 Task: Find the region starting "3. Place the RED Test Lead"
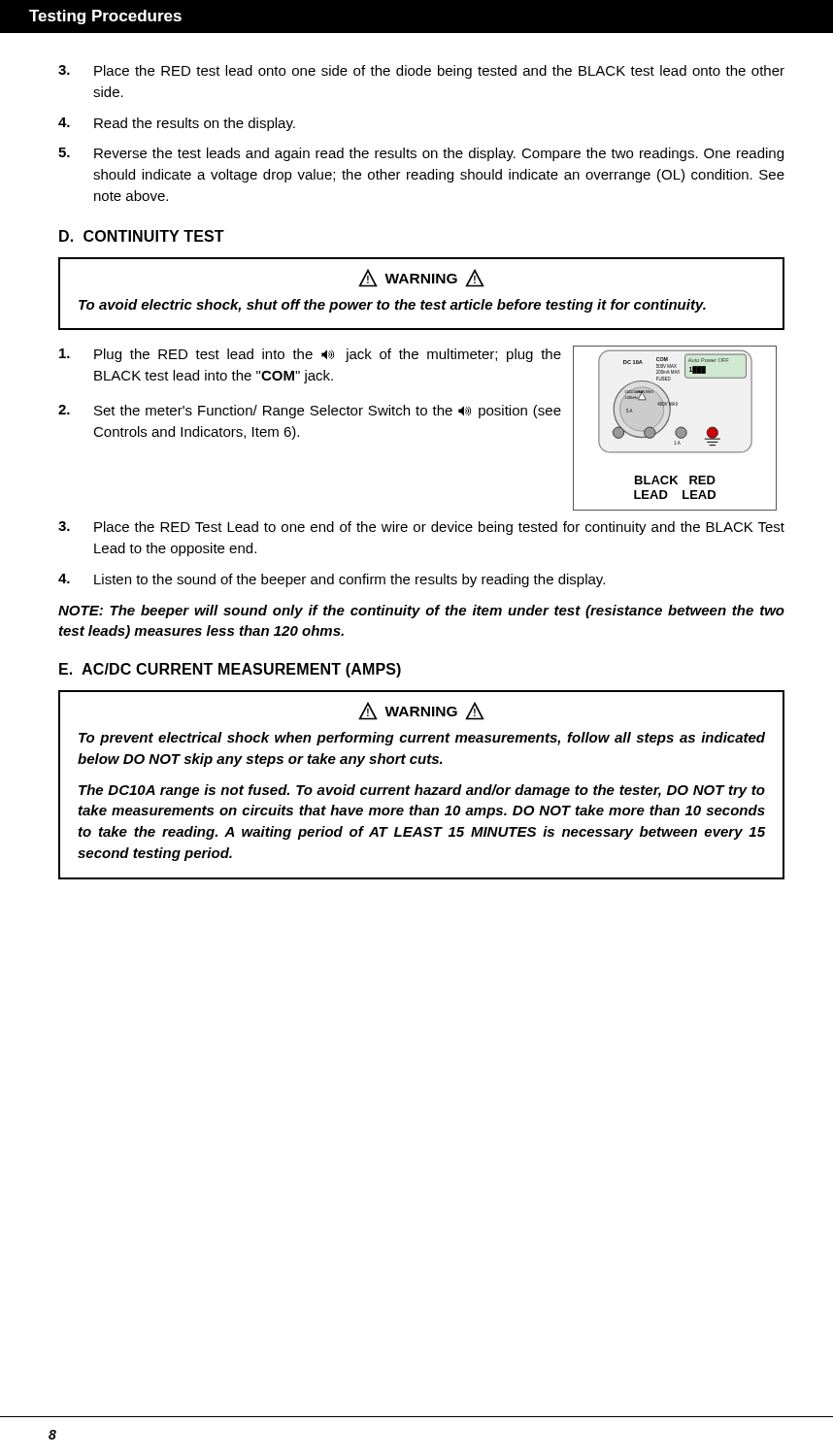click(x=421, y=538)
